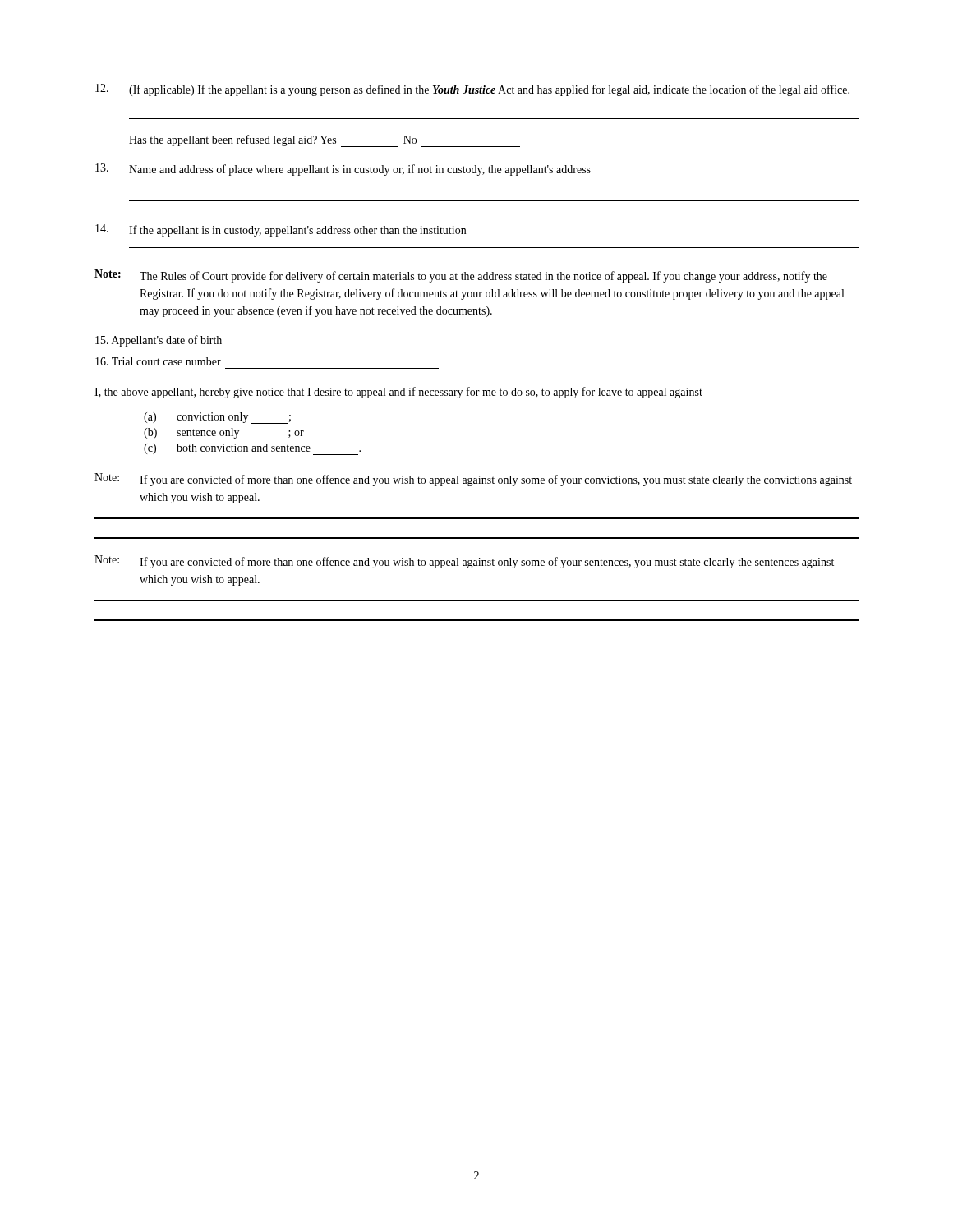Find the text with the text "Trial court case number"
Image resolution: width=953 pixels, height=1232 pixels.
pyautogui.click(x=267, y=362)
